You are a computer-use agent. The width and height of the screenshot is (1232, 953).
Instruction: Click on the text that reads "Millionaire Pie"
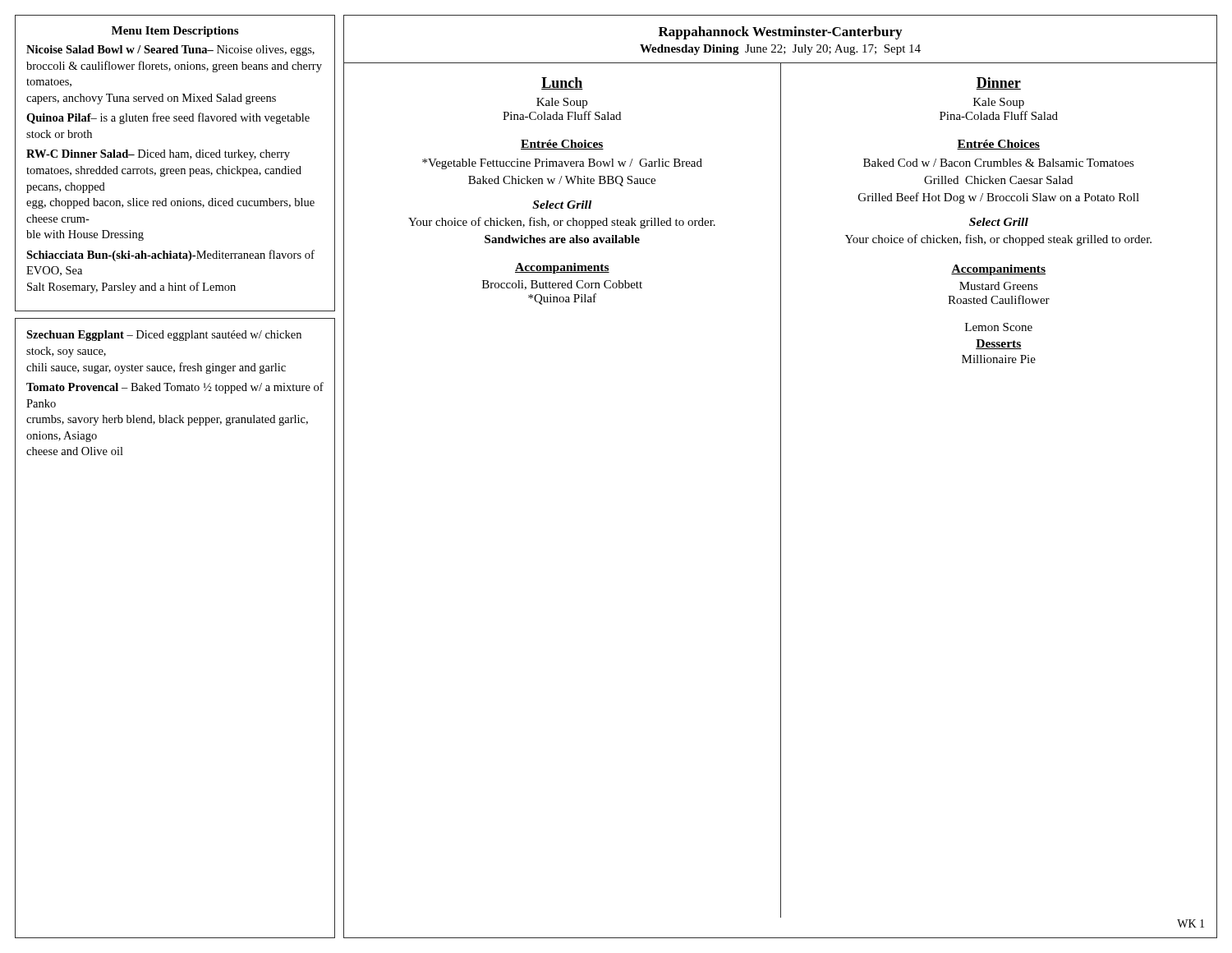coord(999,359)
